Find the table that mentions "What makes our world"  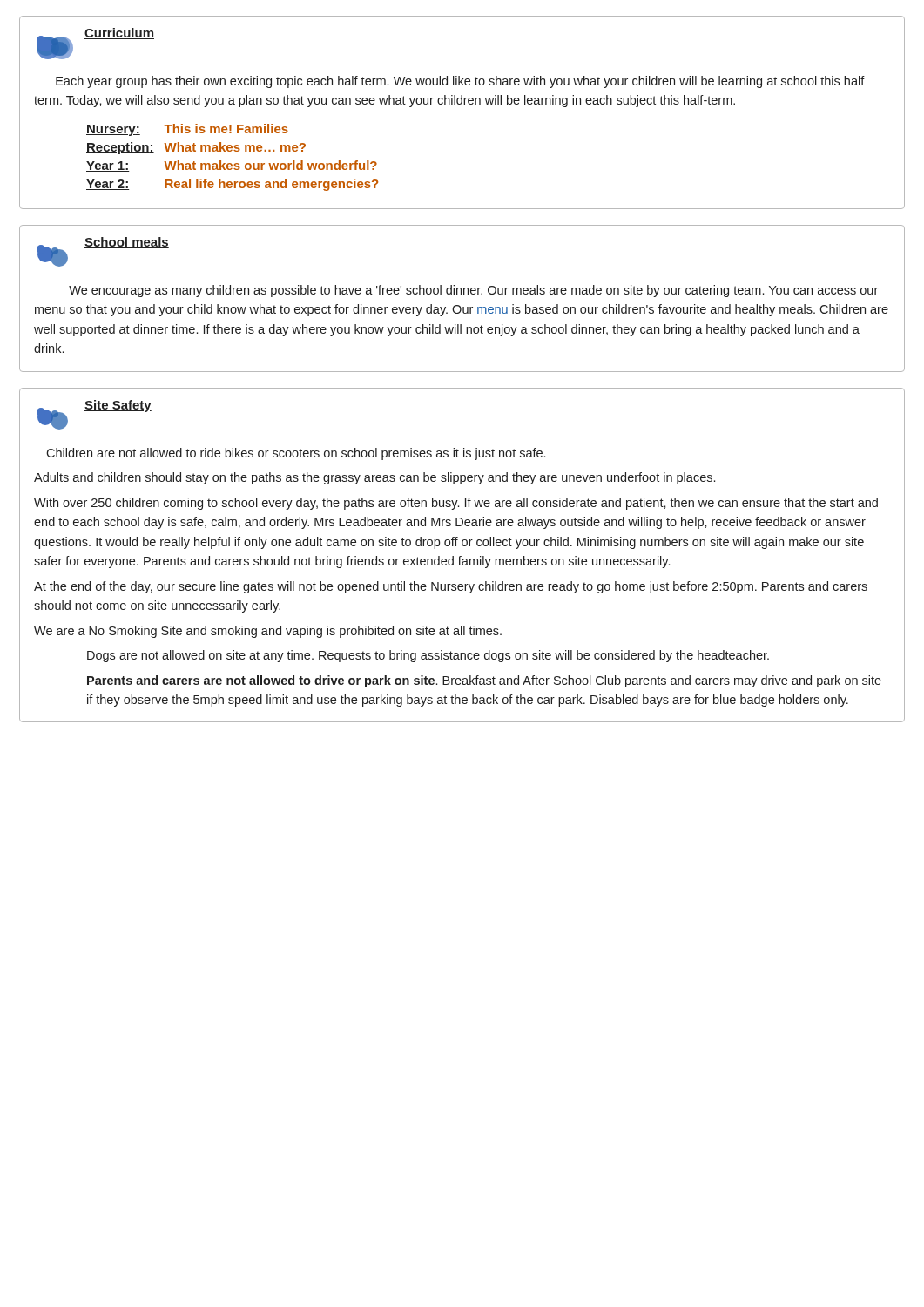coord(462,156)
